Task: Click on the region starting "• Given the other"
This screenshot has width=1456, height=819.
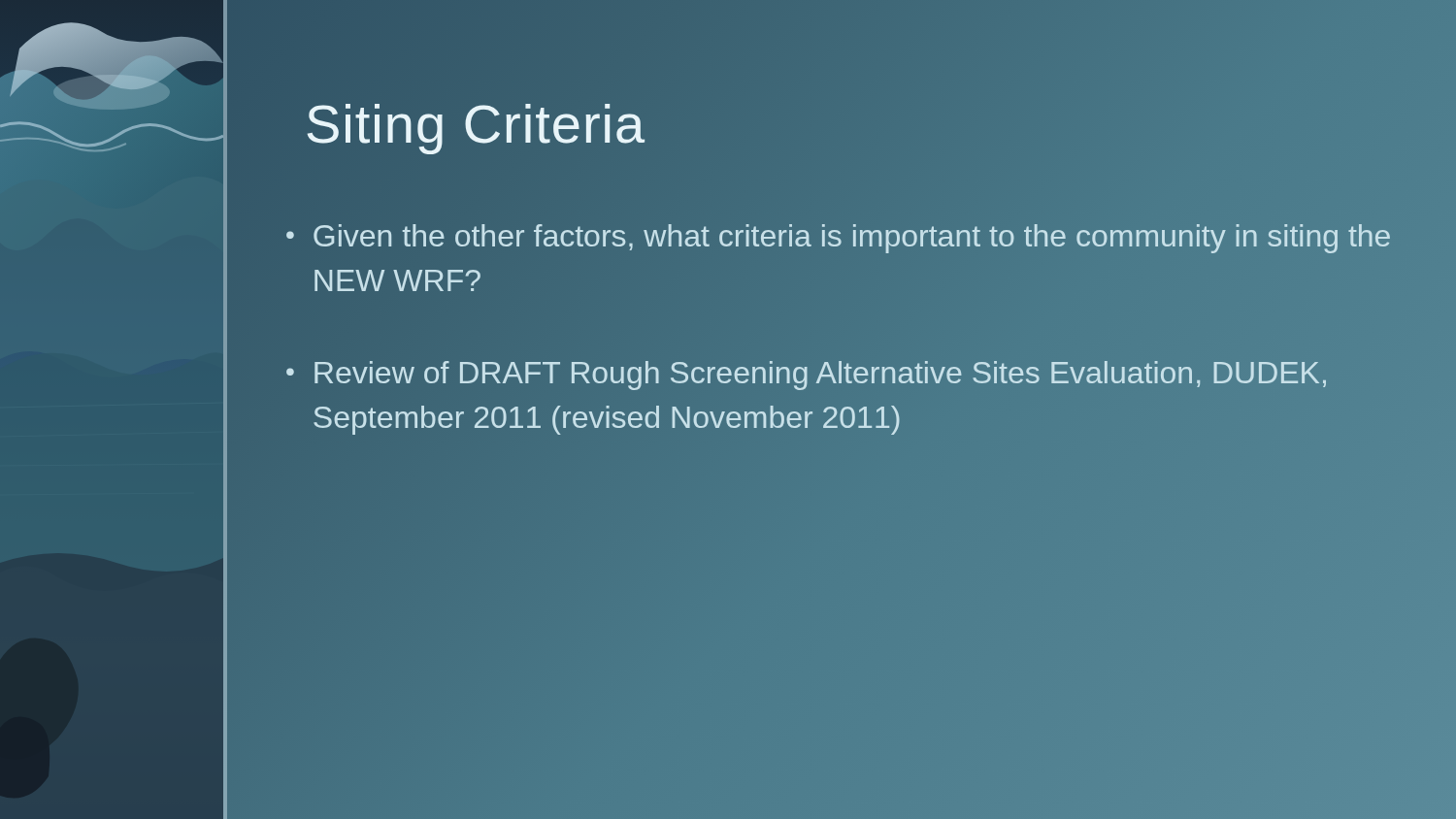Action: pos(839,259)
